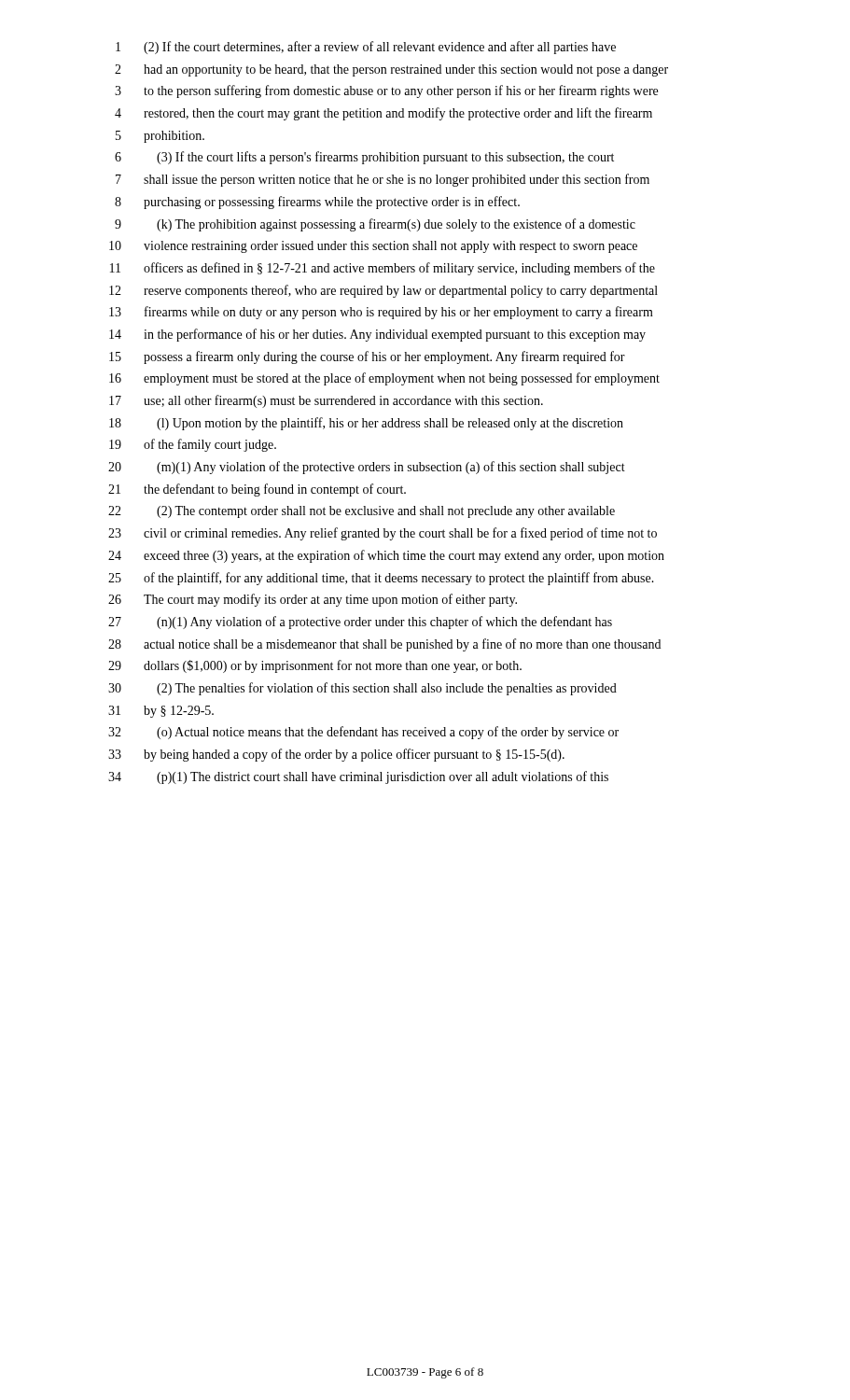Select the element starting "22 (2) The contempt order shall not"

click(439, 512)
